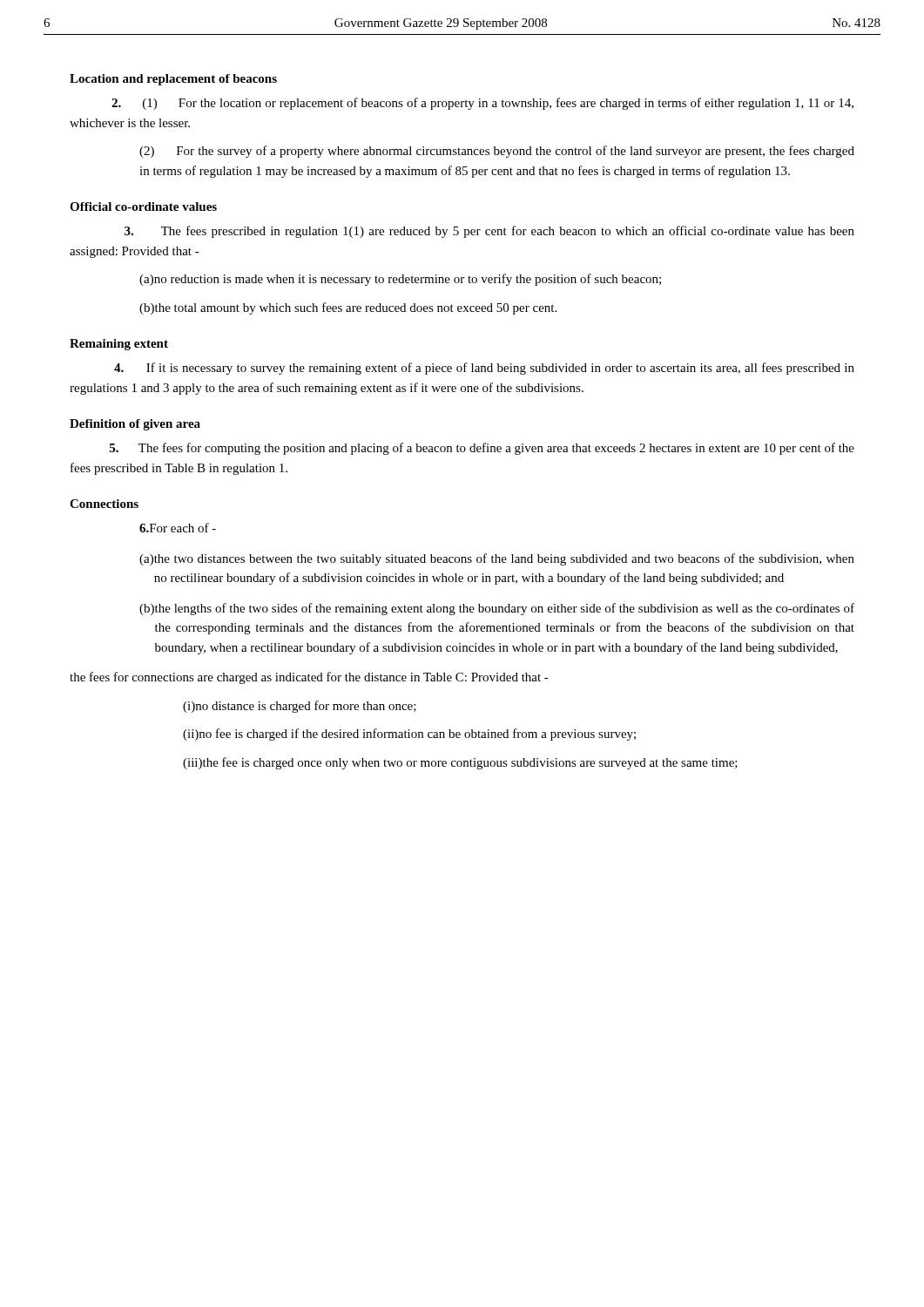This screenshot has height=1307, width=924.
Task: Find the text block with the text "(1) For the location or"
Action: 462,113
